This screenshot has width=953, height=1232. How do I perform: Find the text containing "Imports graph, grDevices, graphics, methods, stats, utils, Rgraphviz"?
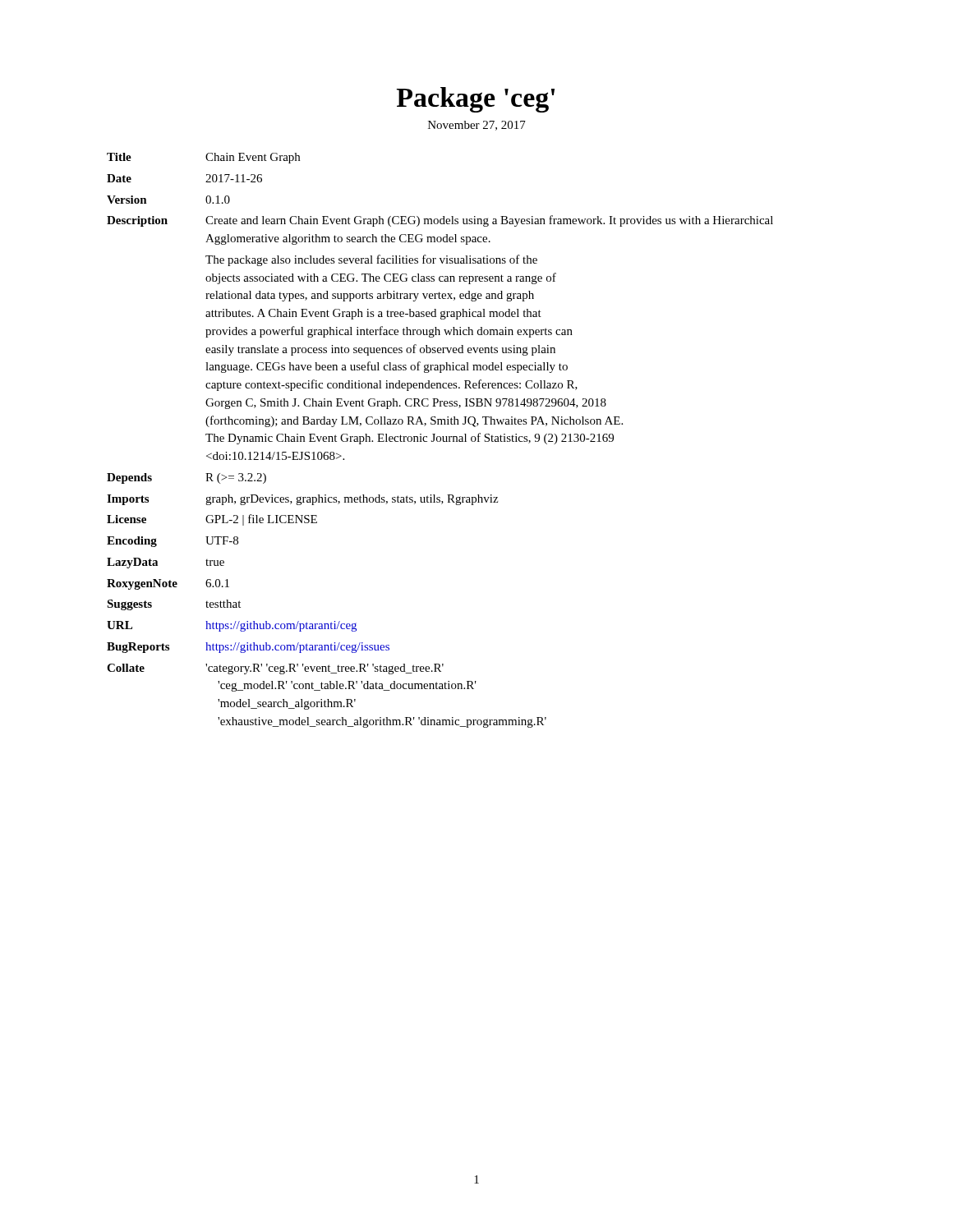[x=476, y=499]
